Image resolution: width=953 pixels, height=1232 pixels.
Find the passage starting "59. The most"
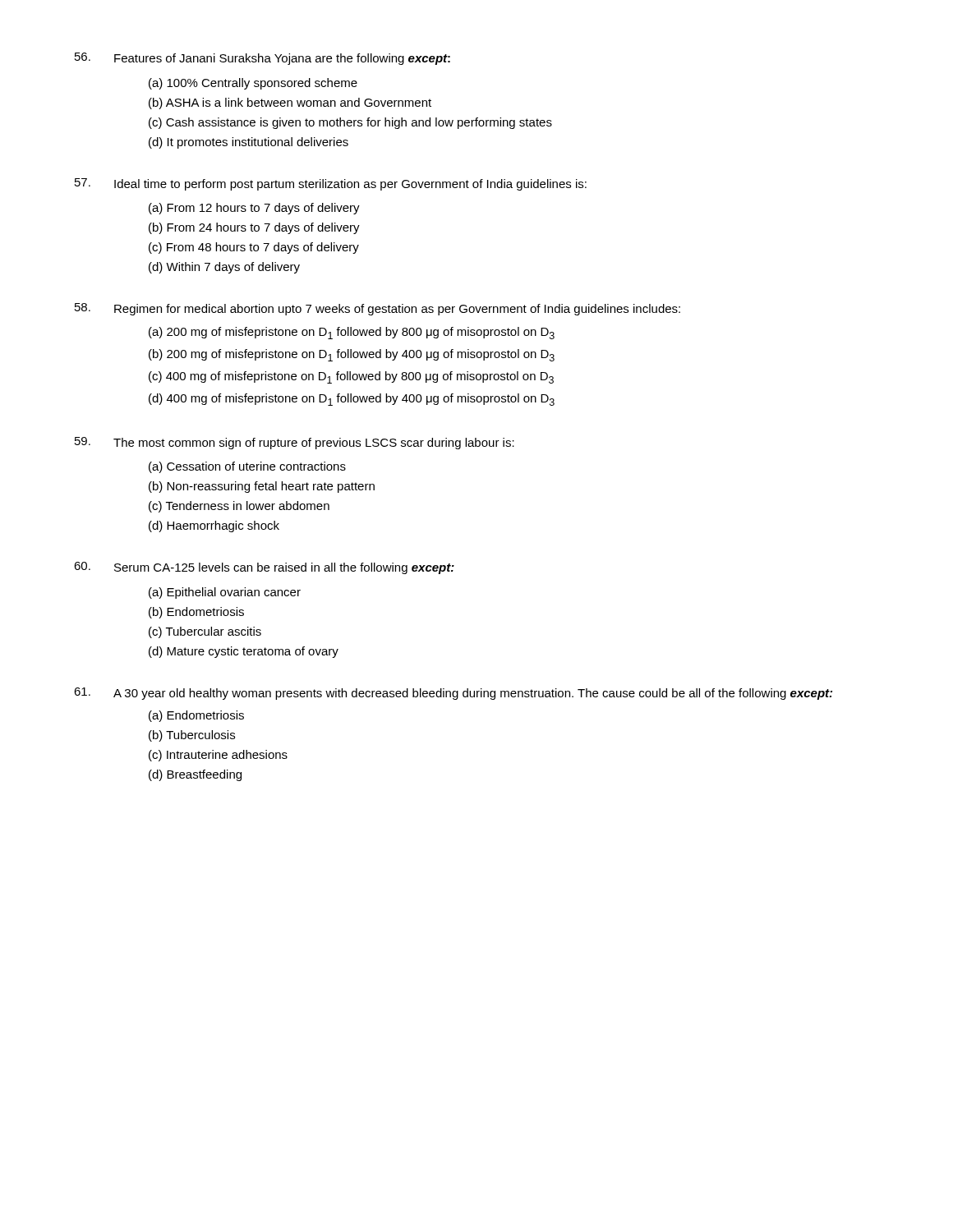pyautogui.click(x=295, y=443)
